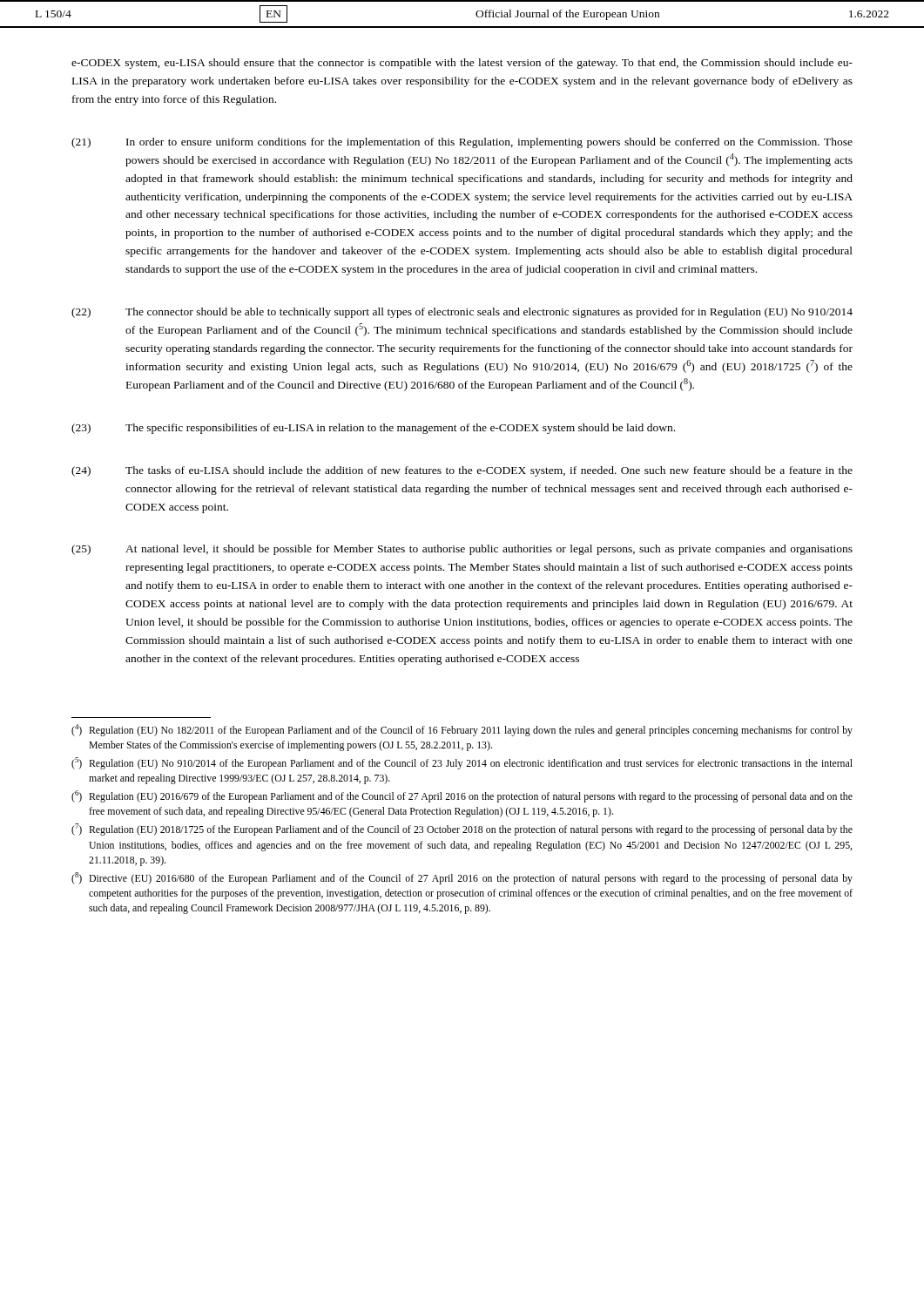Locate the list item containing "(24) The tasks"
The height and width of the screenshot is (1307, 924).
(x=462, y=489)
